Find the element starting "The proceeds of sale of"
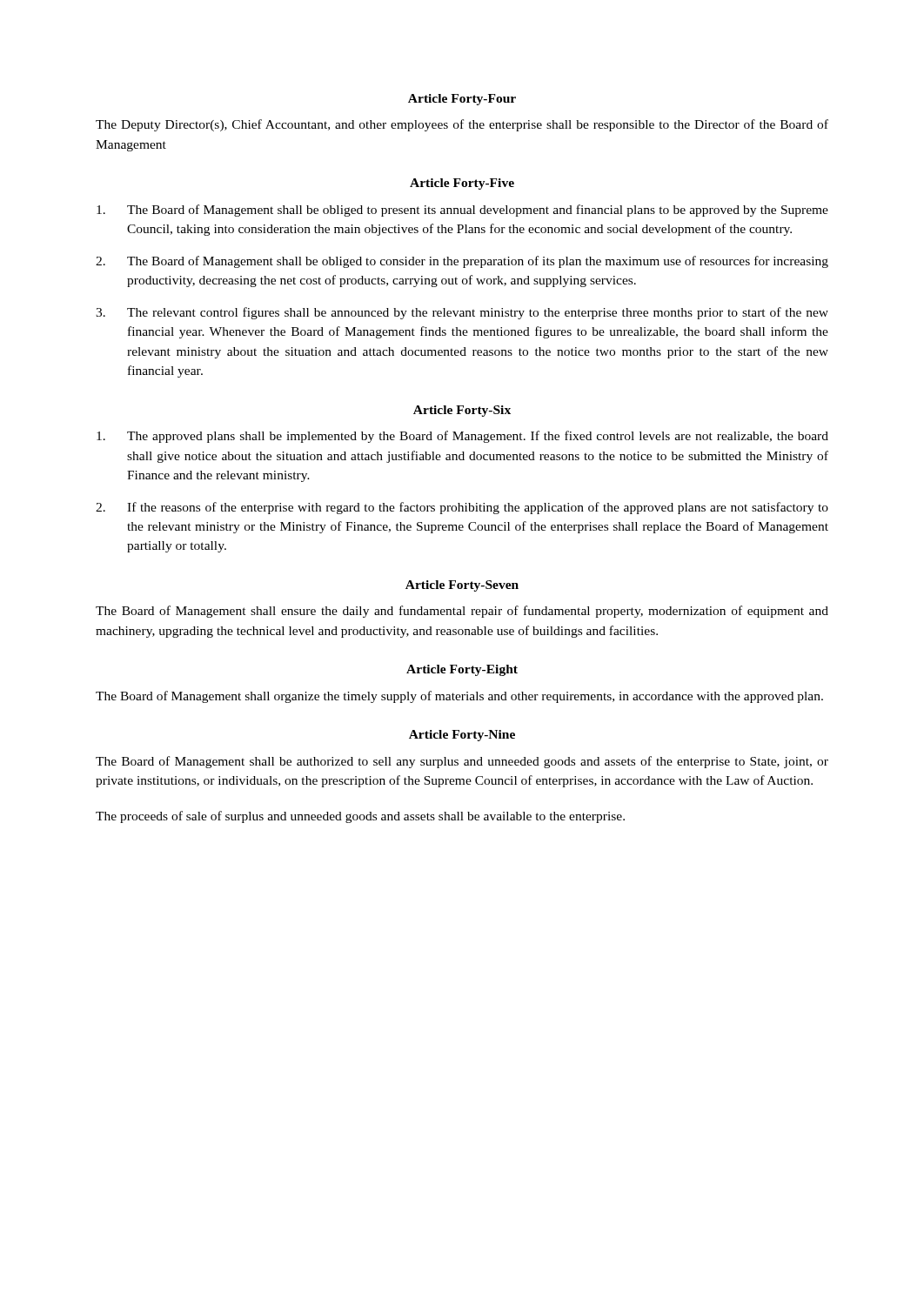The height and width of the screenshot is (1305, 924). (361, 815)
